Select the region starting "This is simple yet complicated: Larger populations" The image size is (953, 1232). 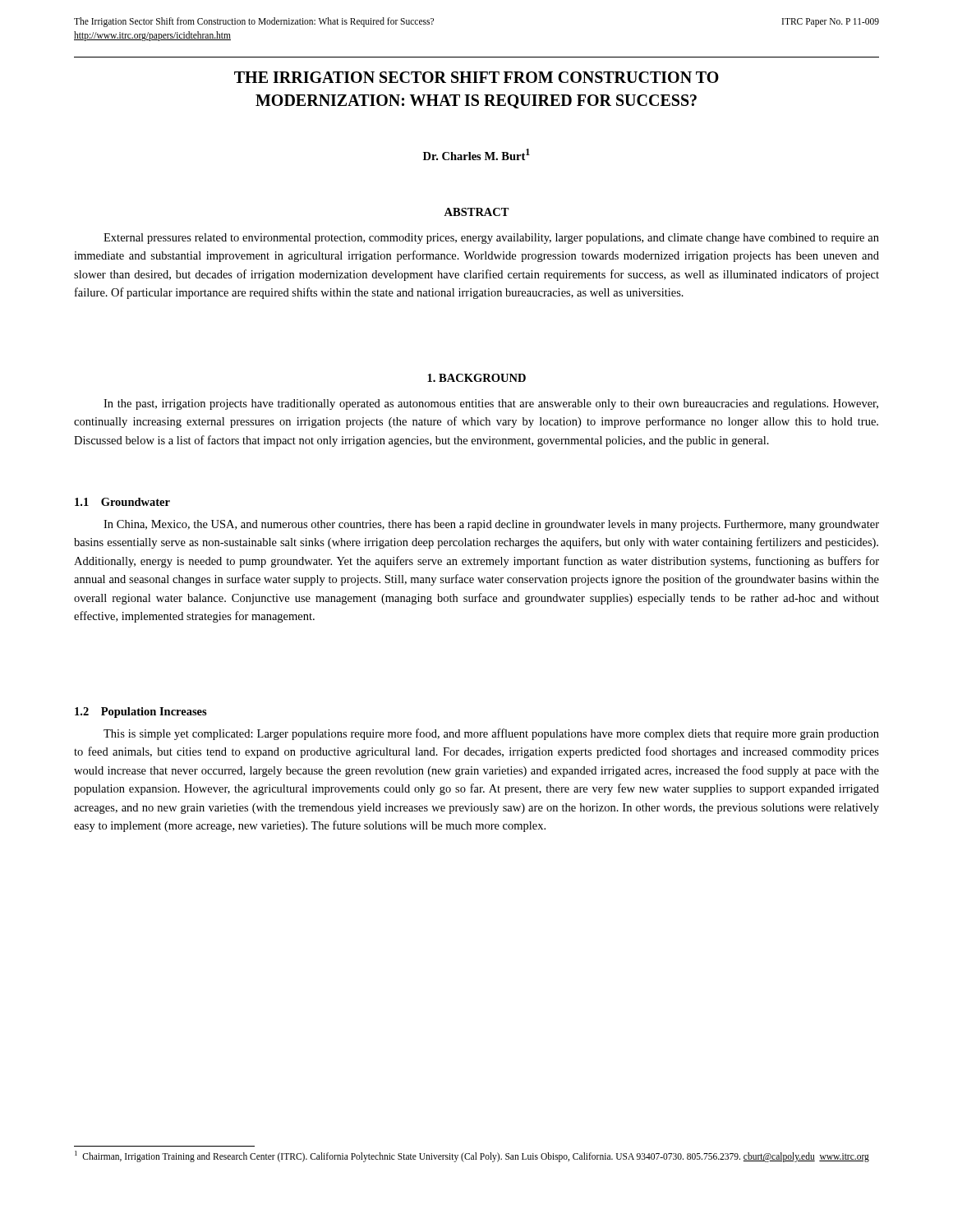476,780
